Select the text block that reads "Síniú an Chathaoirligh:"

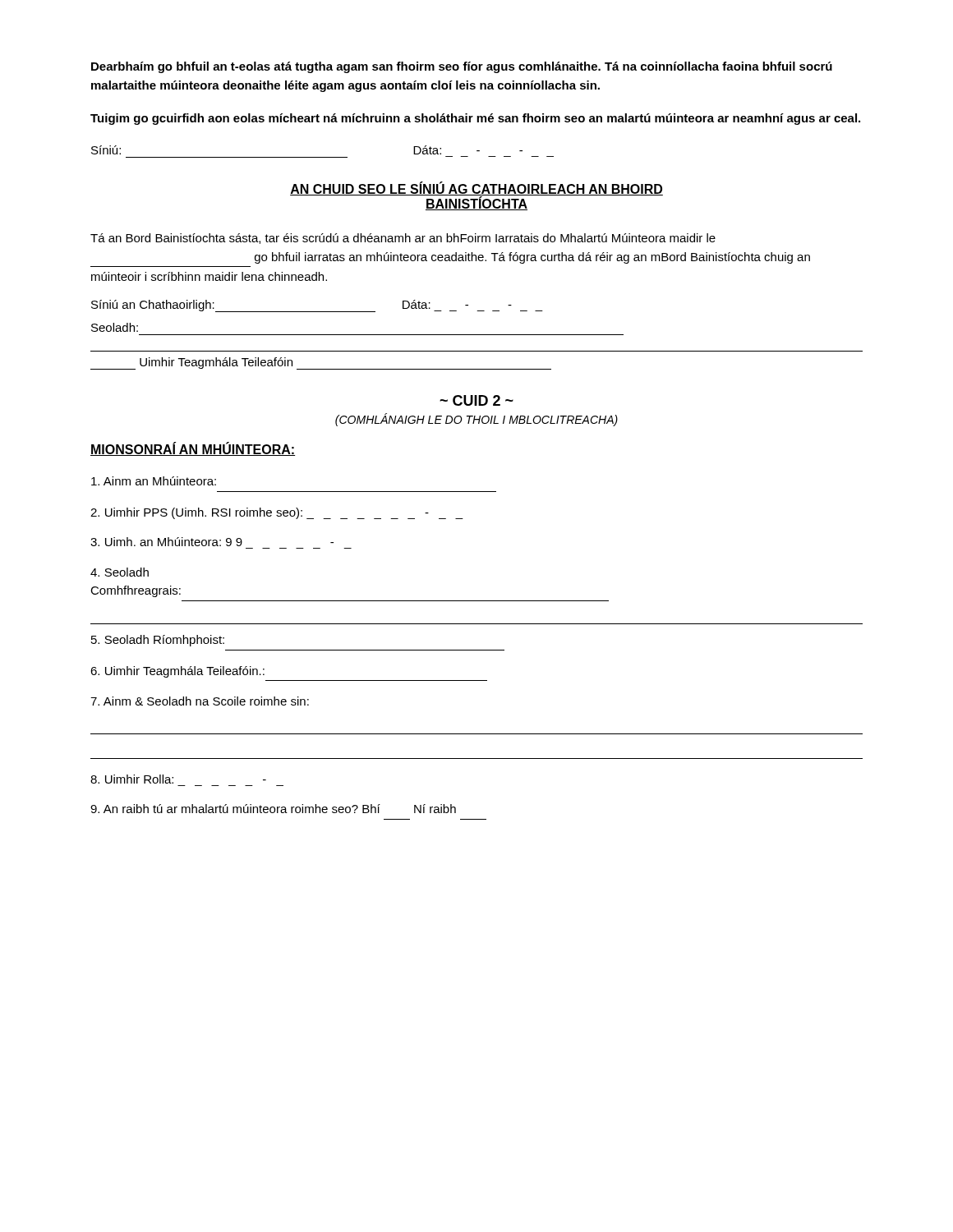(x=318, y=305)
